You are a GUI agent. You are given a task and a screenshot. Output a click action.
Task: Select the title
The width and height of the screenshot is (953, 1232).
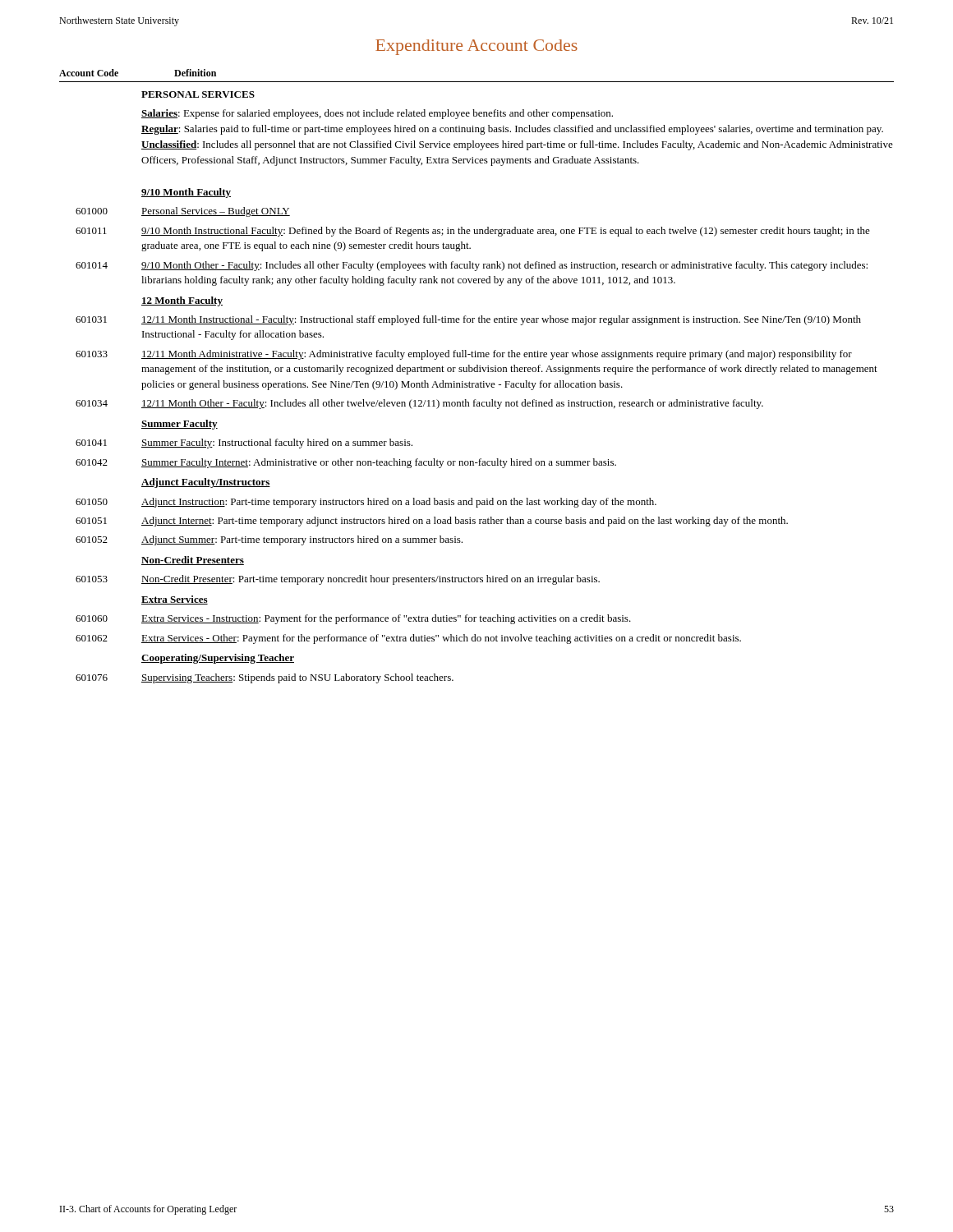476,45
